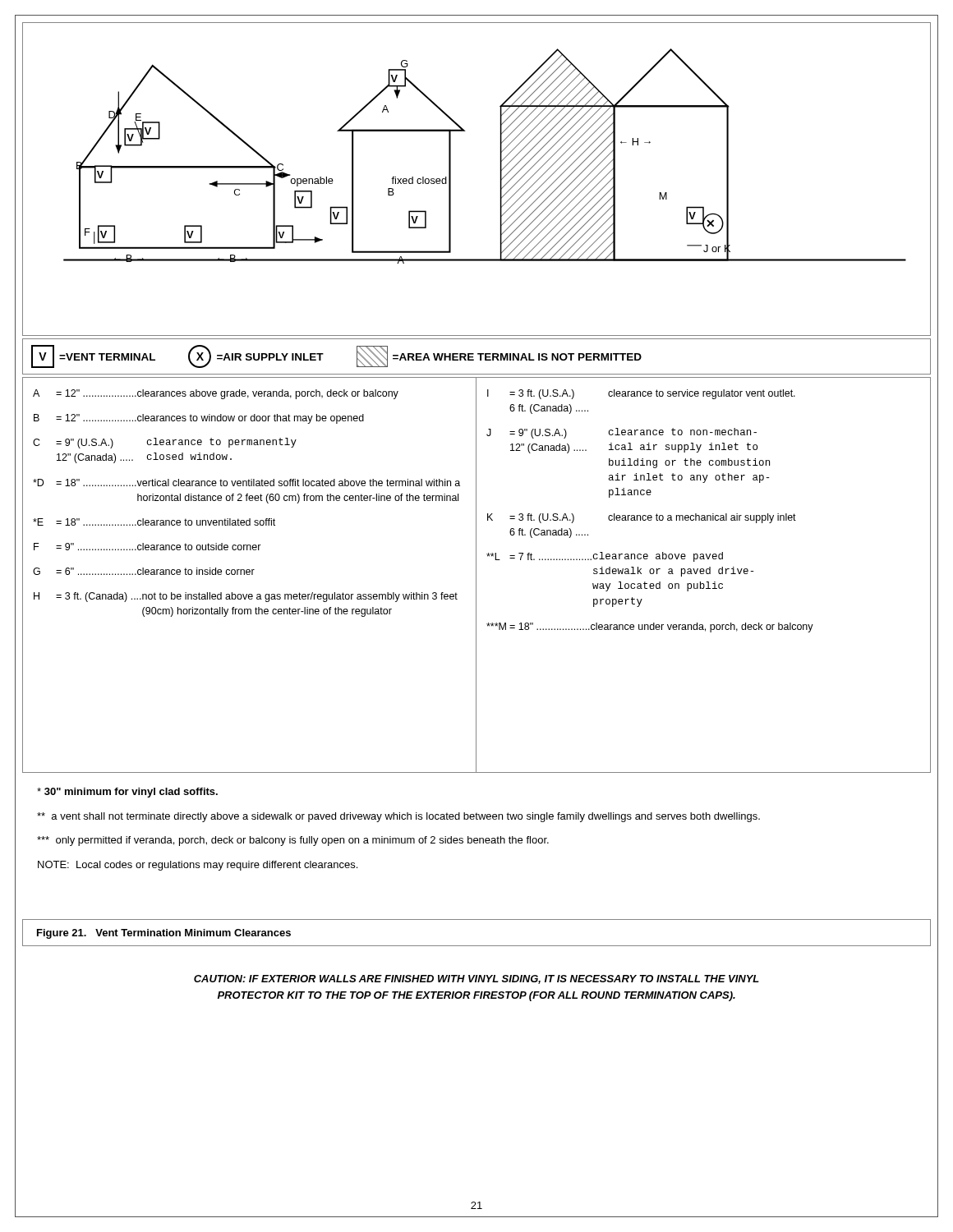Click on the table containing "A = 12" ................... clearances"
Viewport: 953px width, 1232px height.
476,575
